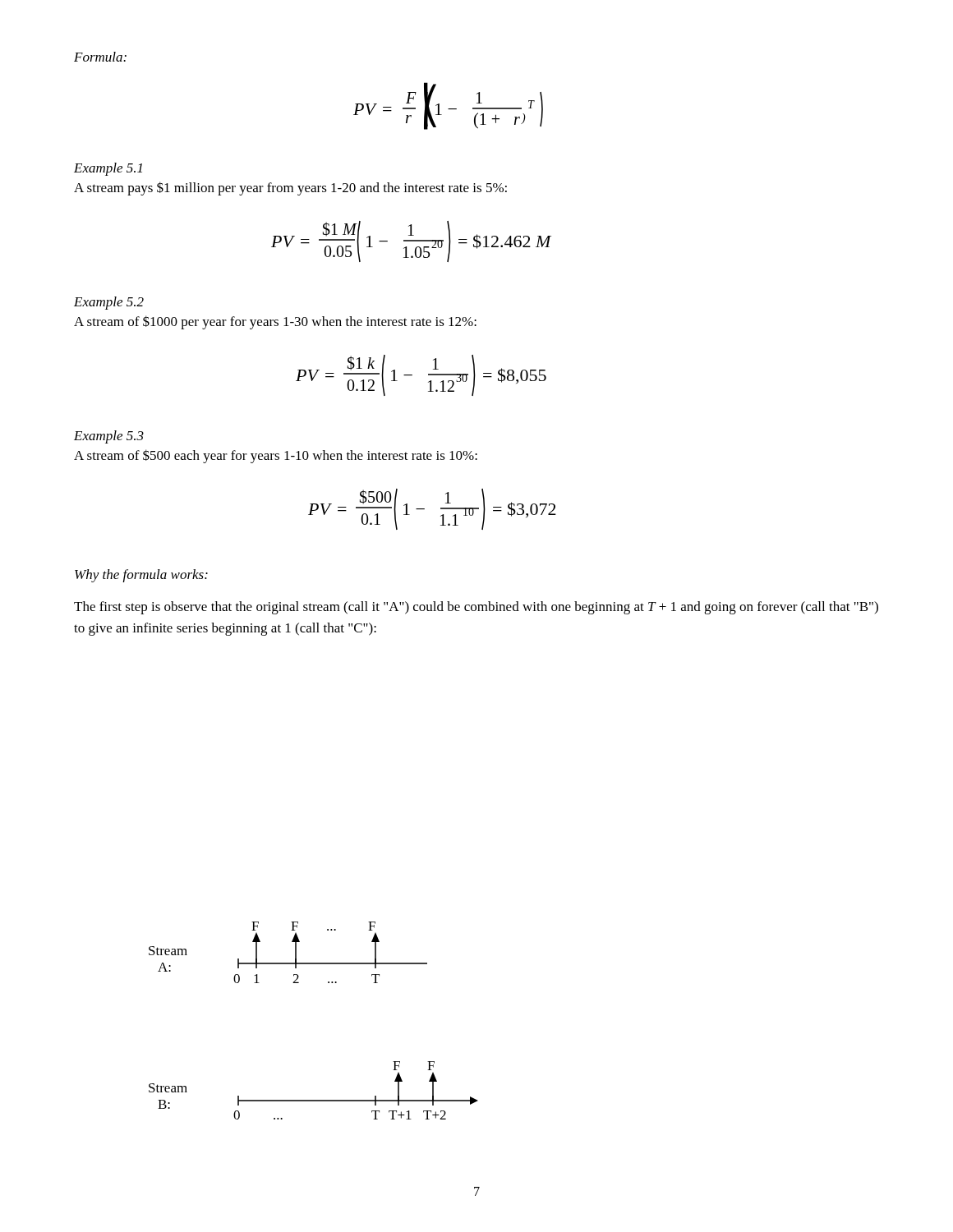Navigate to the element starting "PV = F r ⎛ ⎝"

(476, 109)
